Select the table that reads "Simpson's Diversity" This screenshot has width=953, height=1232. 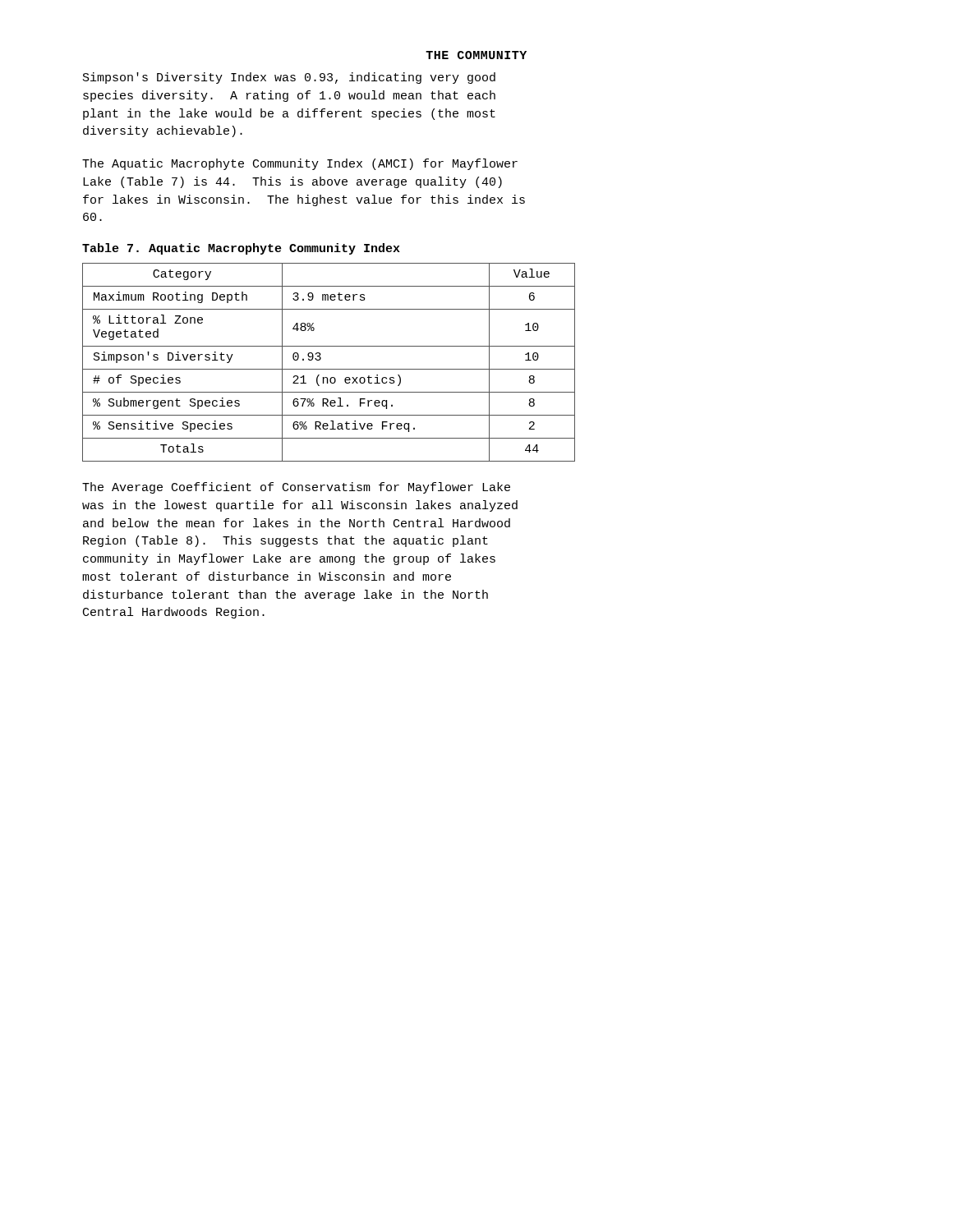click(x=476, y=362)
